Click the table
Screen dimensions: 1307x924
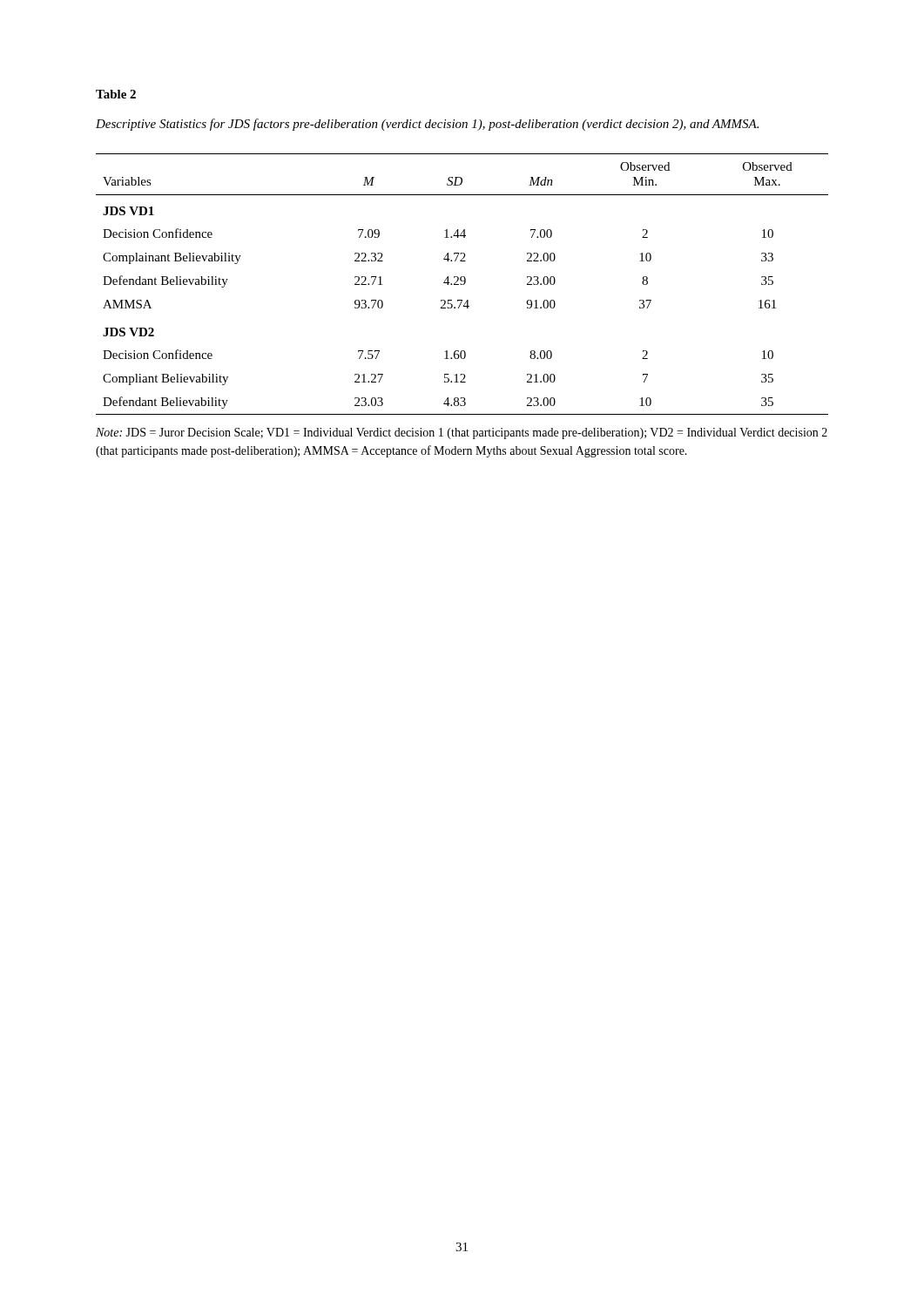coord(462,284)
